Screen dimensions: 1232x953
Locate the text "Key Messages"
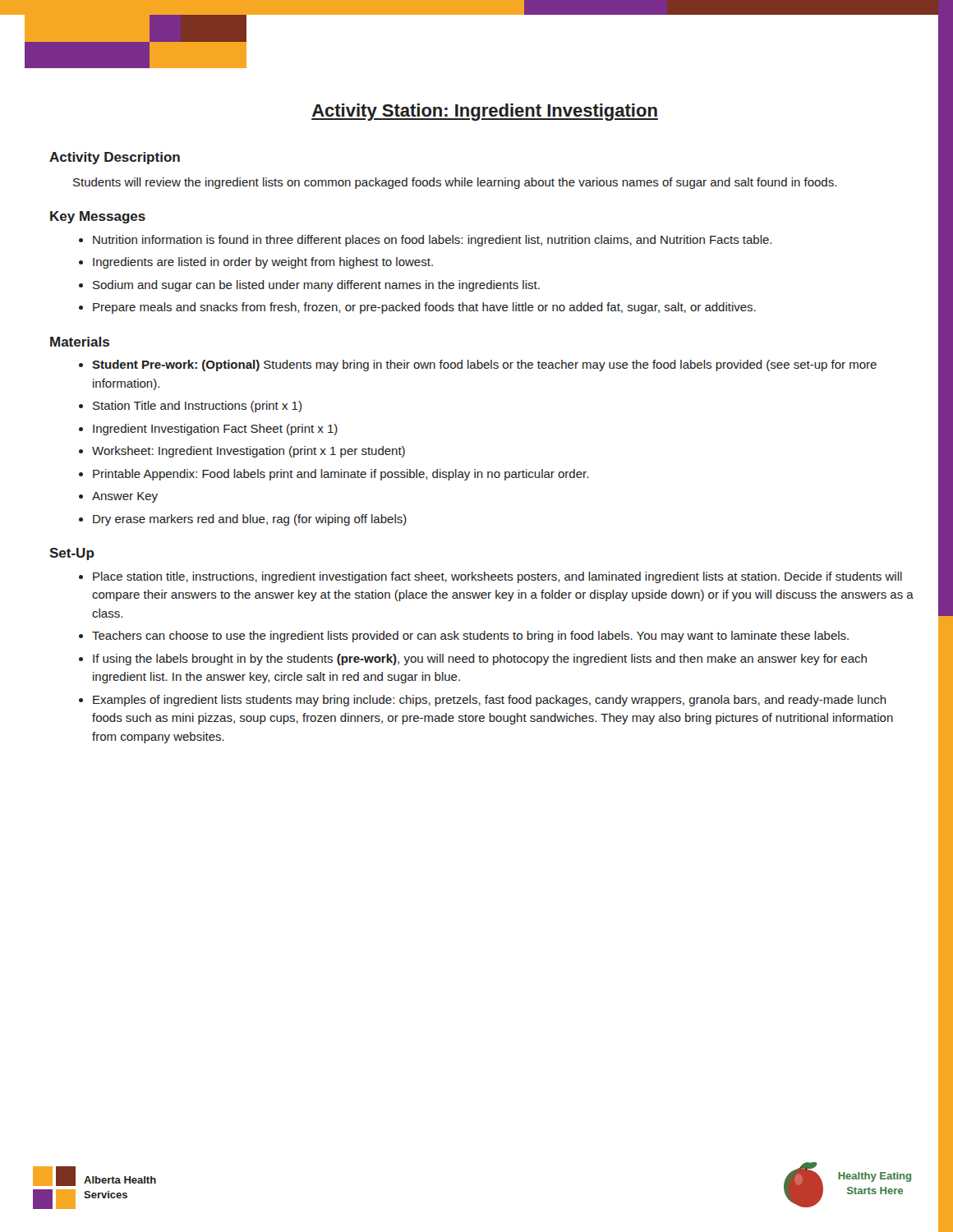pos(97,216)
